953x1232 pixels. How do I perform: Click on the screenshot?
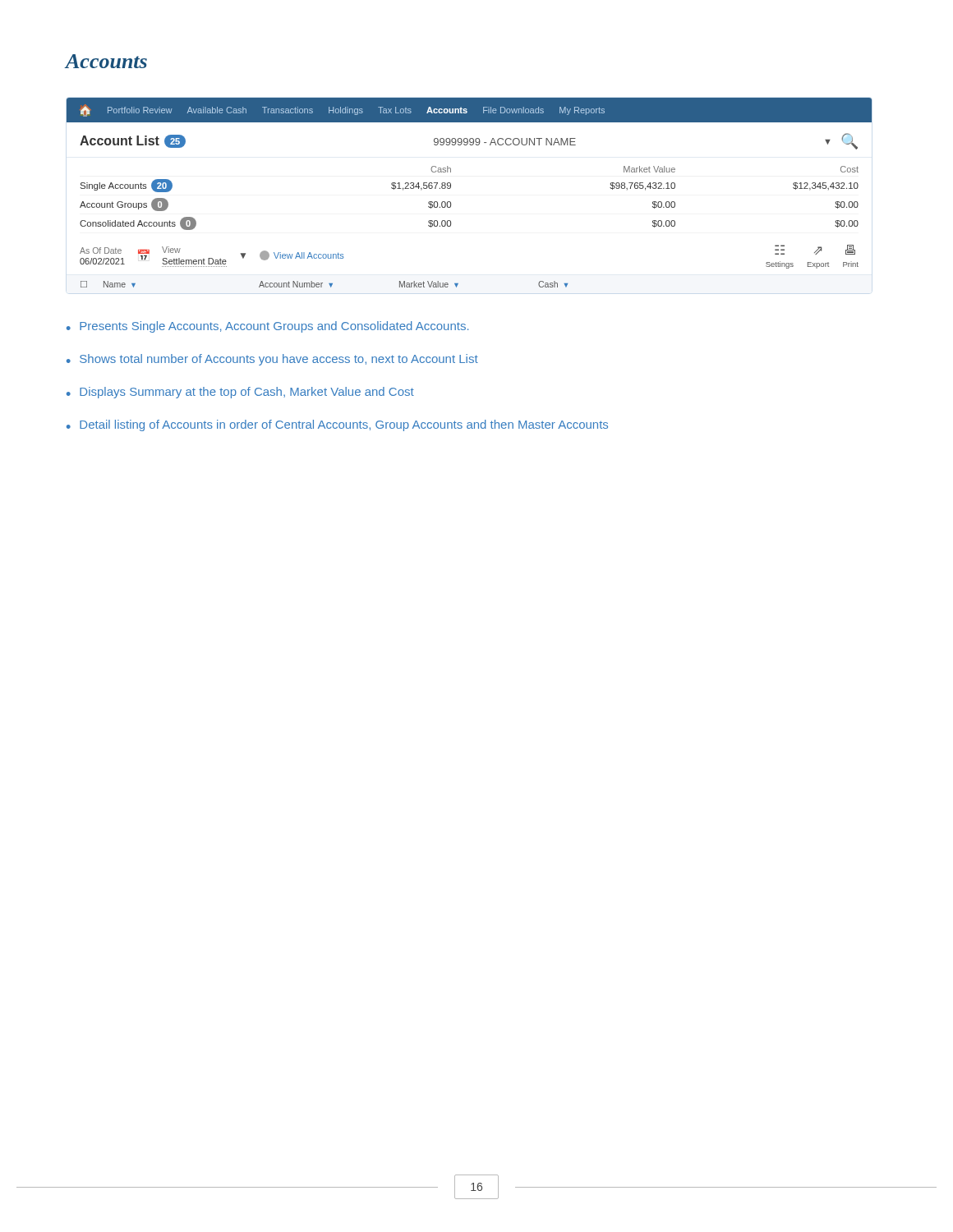click(x=476, y=196)
